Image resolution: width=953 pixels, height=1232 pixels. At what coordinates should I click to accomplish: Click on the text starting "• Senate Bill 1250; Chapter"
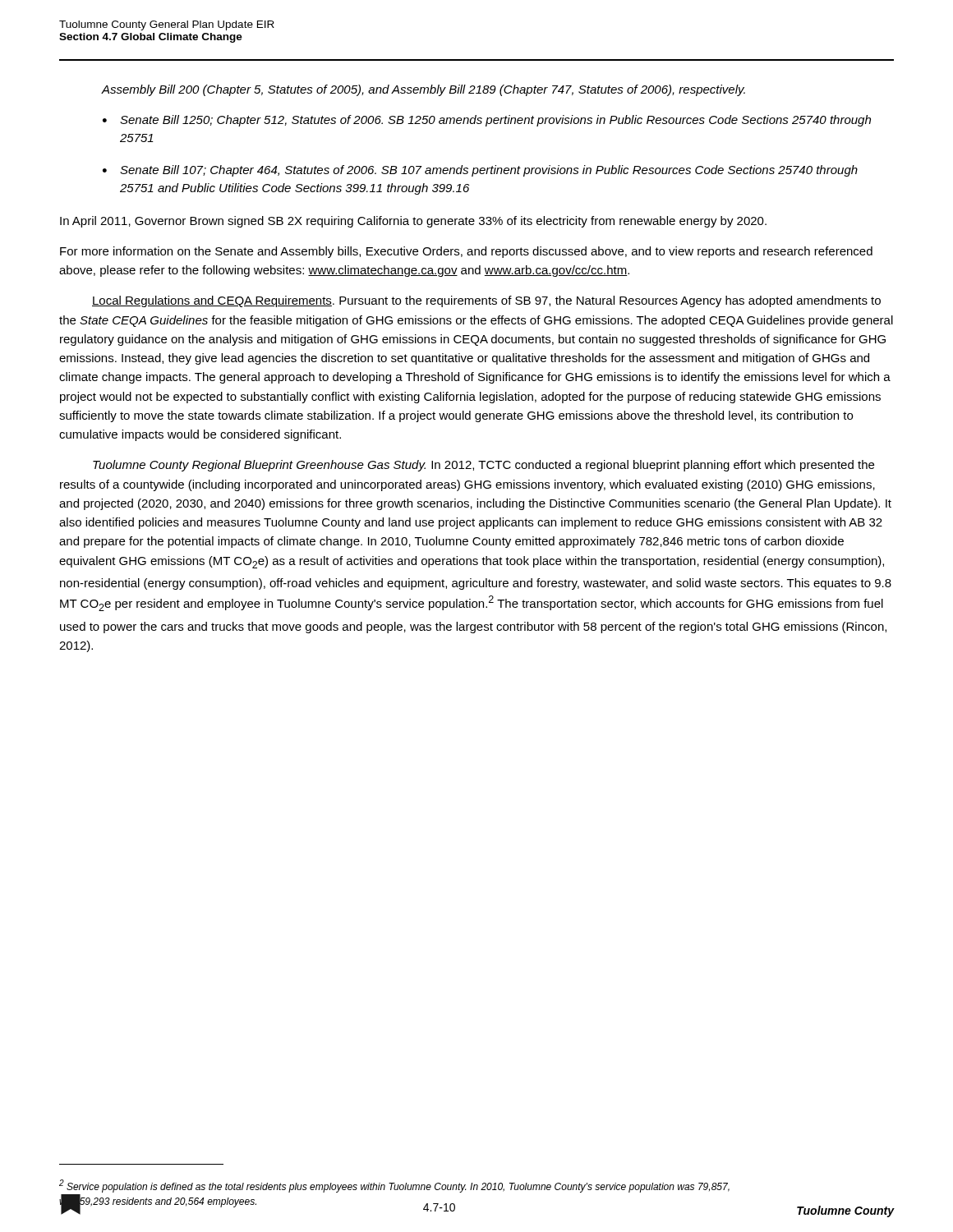(x=498, y=129)
